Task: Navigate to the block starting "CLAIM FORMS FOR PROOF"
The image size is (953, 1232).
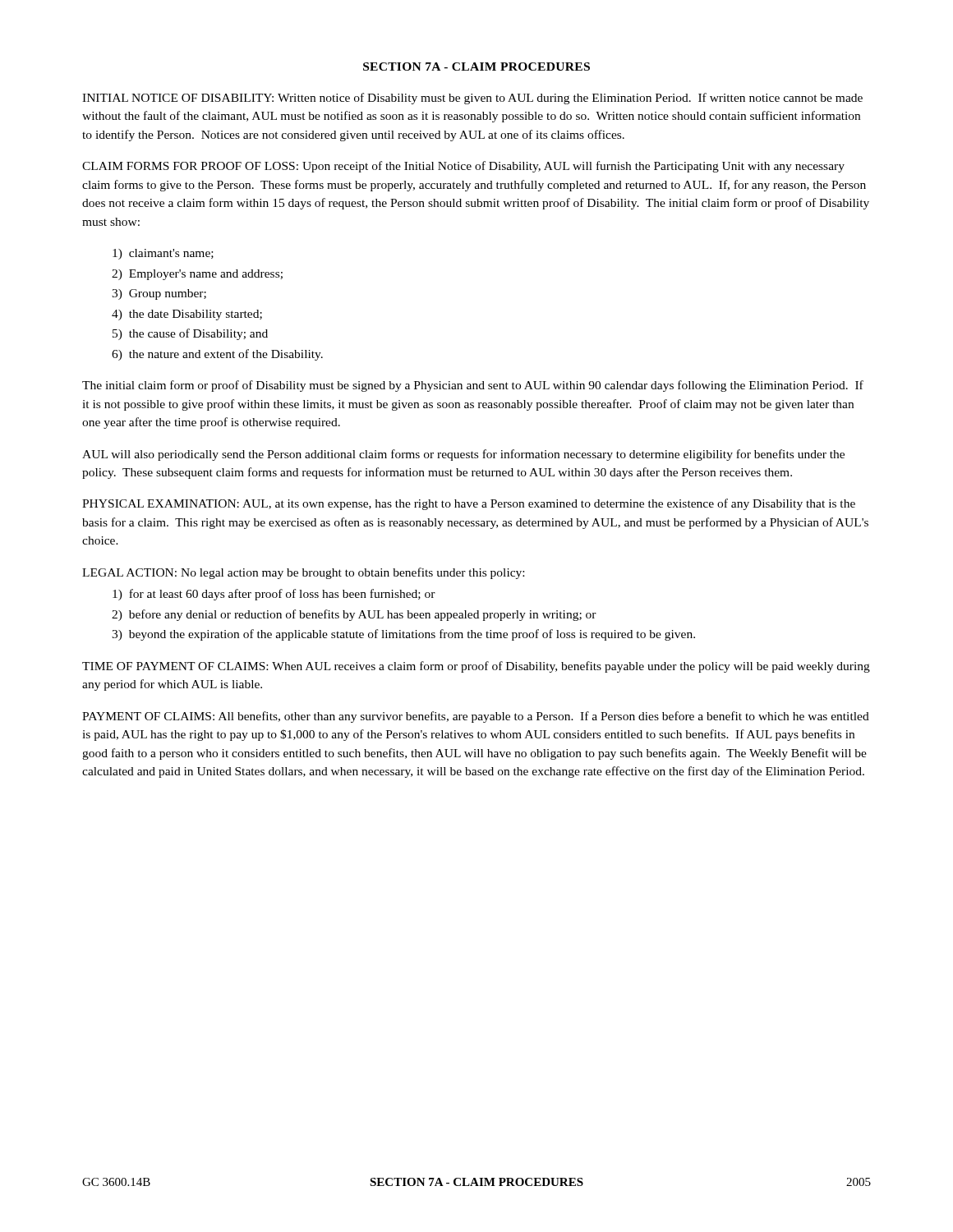Action: click(476, 193)
